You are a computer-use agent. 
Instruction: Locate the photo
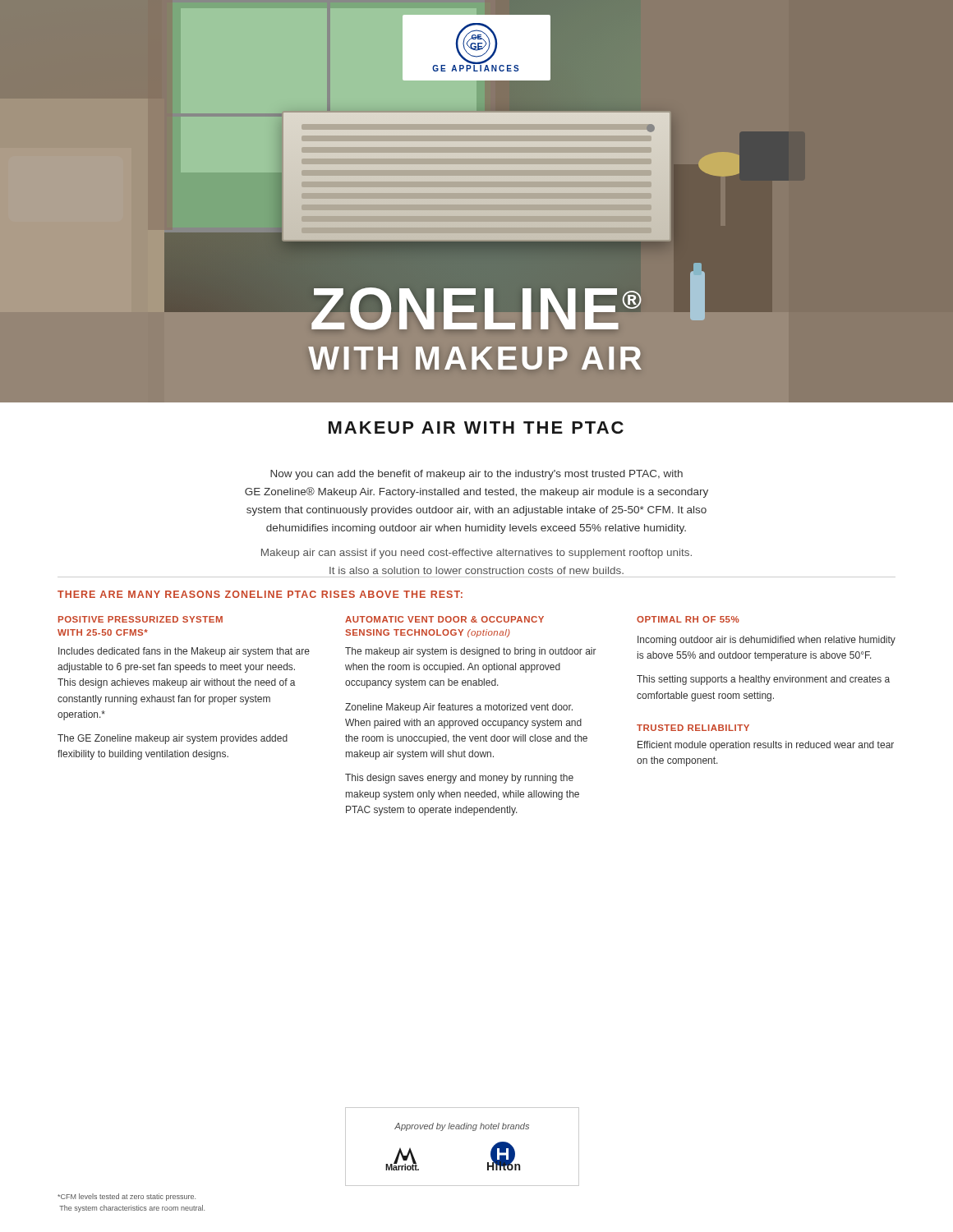476,201
